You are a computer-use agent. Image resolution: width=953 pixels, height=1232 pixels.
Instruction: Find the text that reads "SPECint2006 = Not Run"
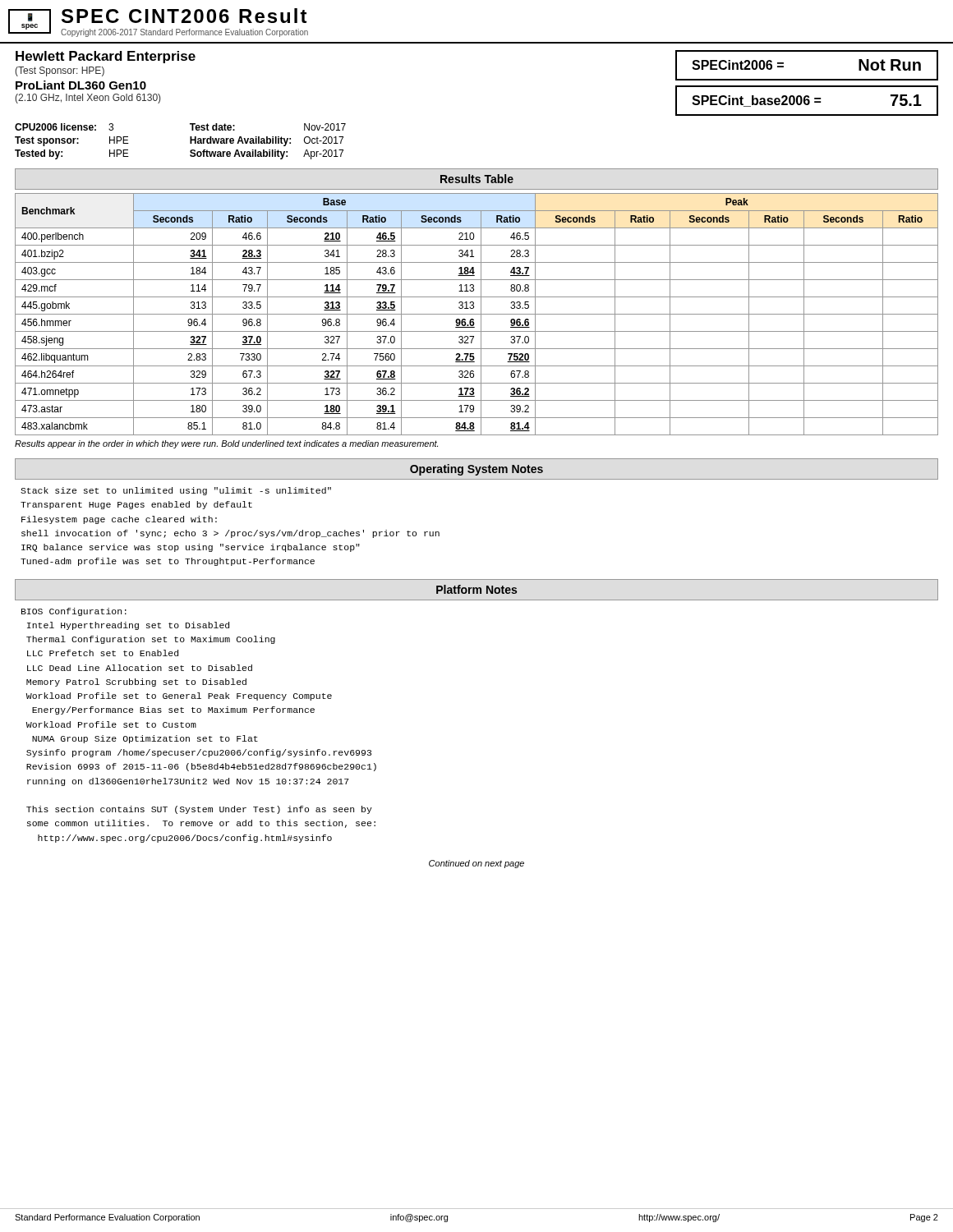[735, 64]
